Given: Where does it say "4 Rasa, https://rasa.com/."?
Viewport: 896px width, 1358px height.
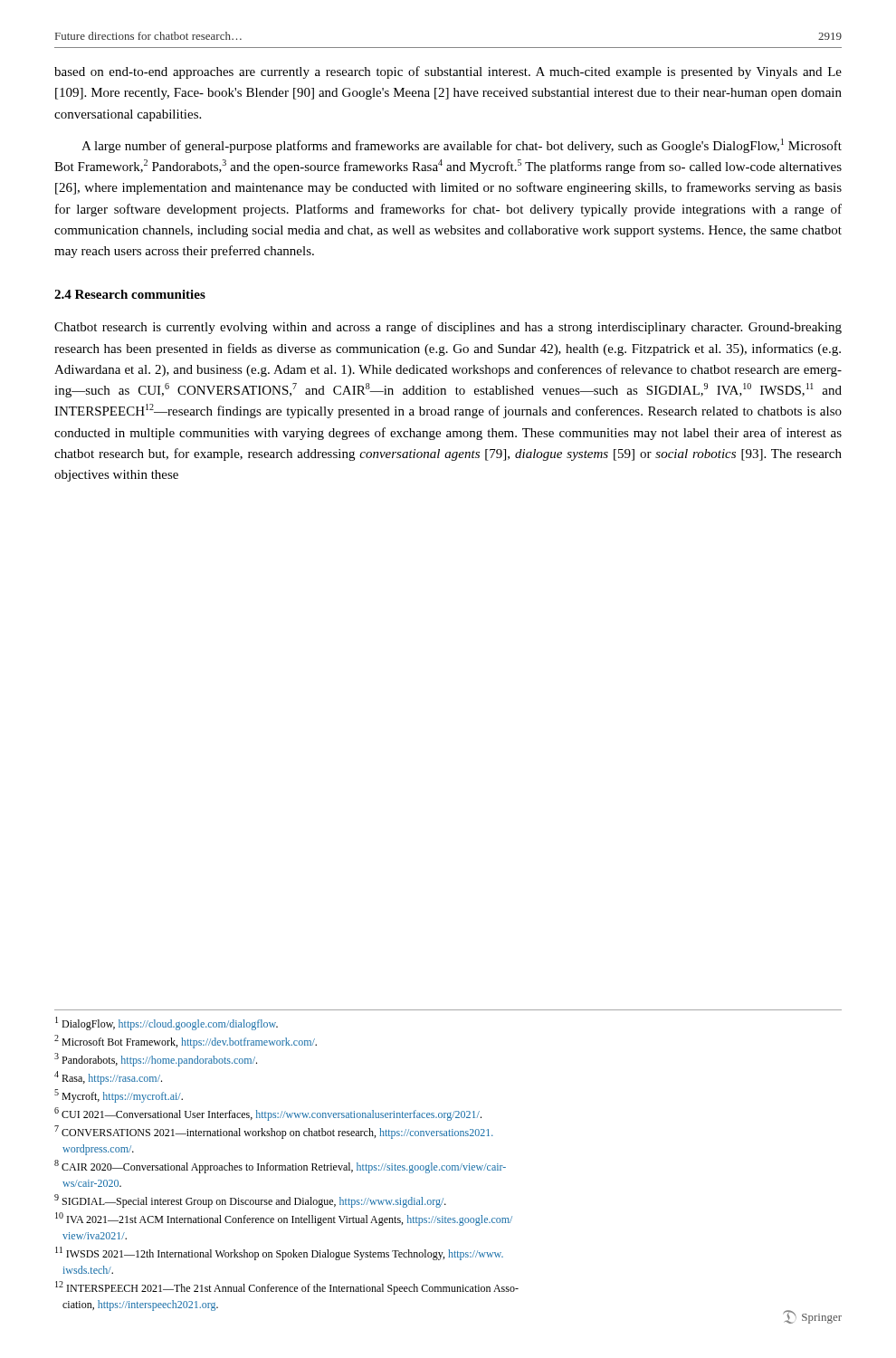Looking at the screenshot, I should point(109,1077).
